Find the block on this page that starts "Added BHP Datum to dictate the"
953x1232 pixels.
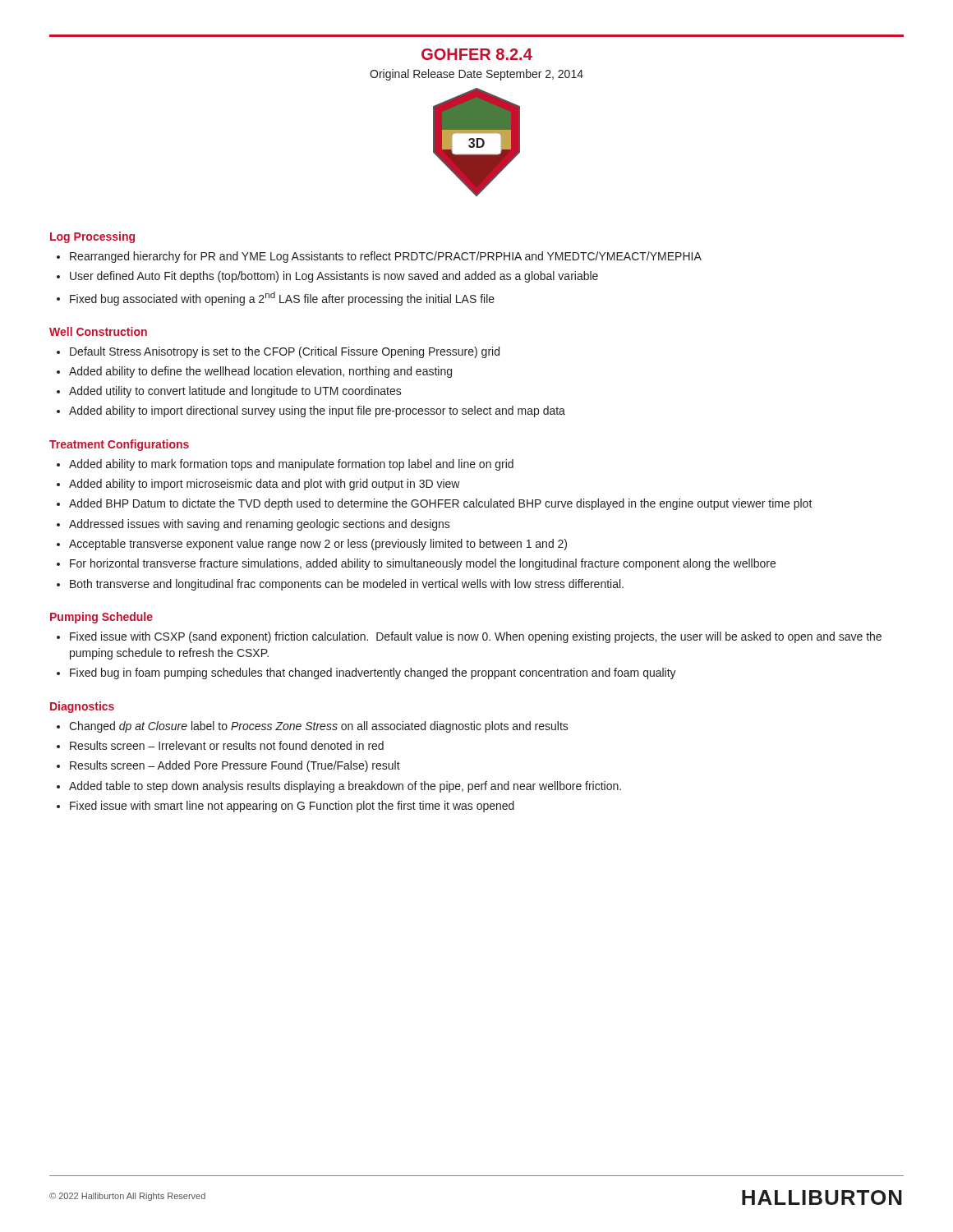[440, 504]
